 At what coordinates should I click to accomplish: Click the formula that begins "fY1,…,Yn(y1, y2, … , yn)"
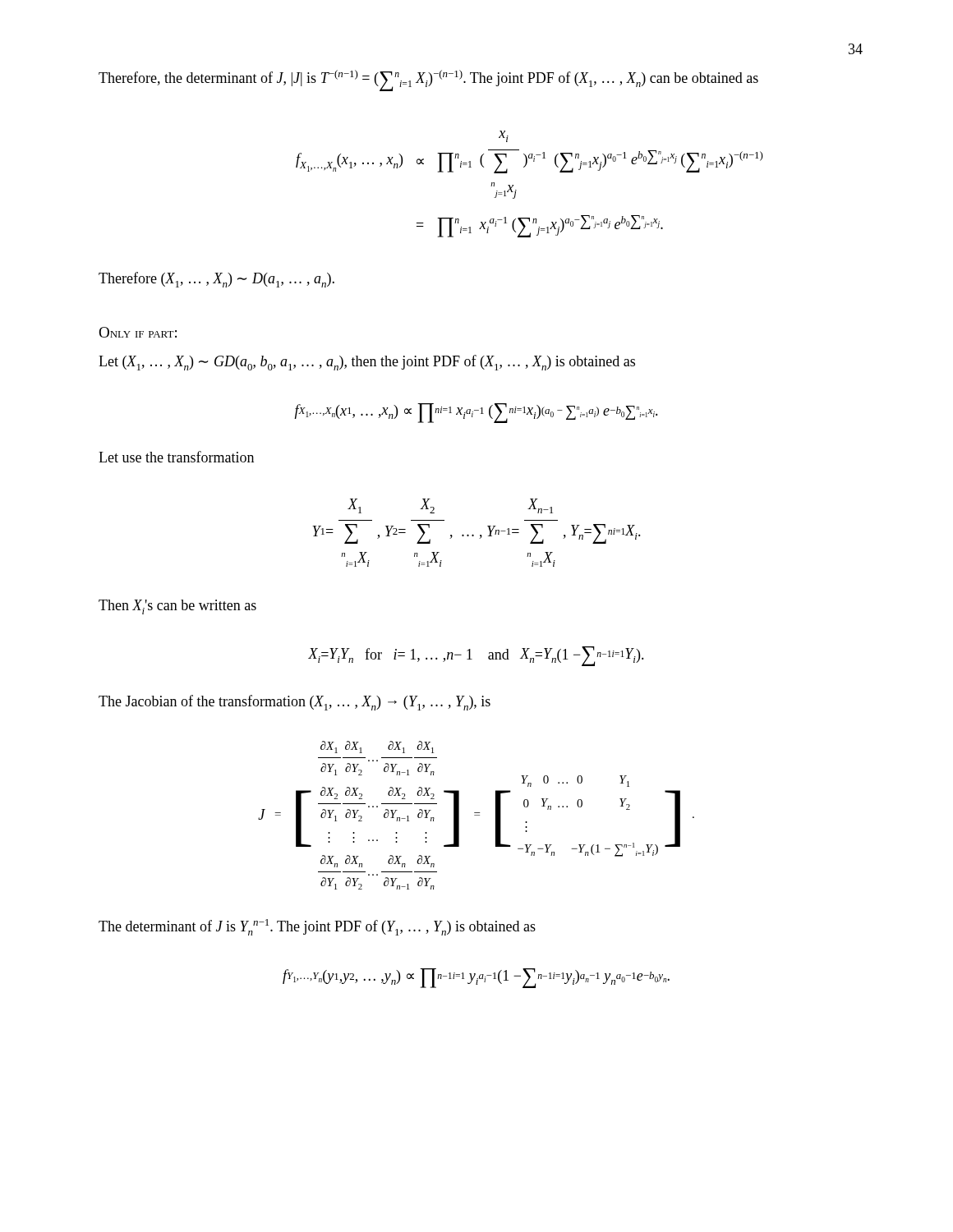click(476, 976)
